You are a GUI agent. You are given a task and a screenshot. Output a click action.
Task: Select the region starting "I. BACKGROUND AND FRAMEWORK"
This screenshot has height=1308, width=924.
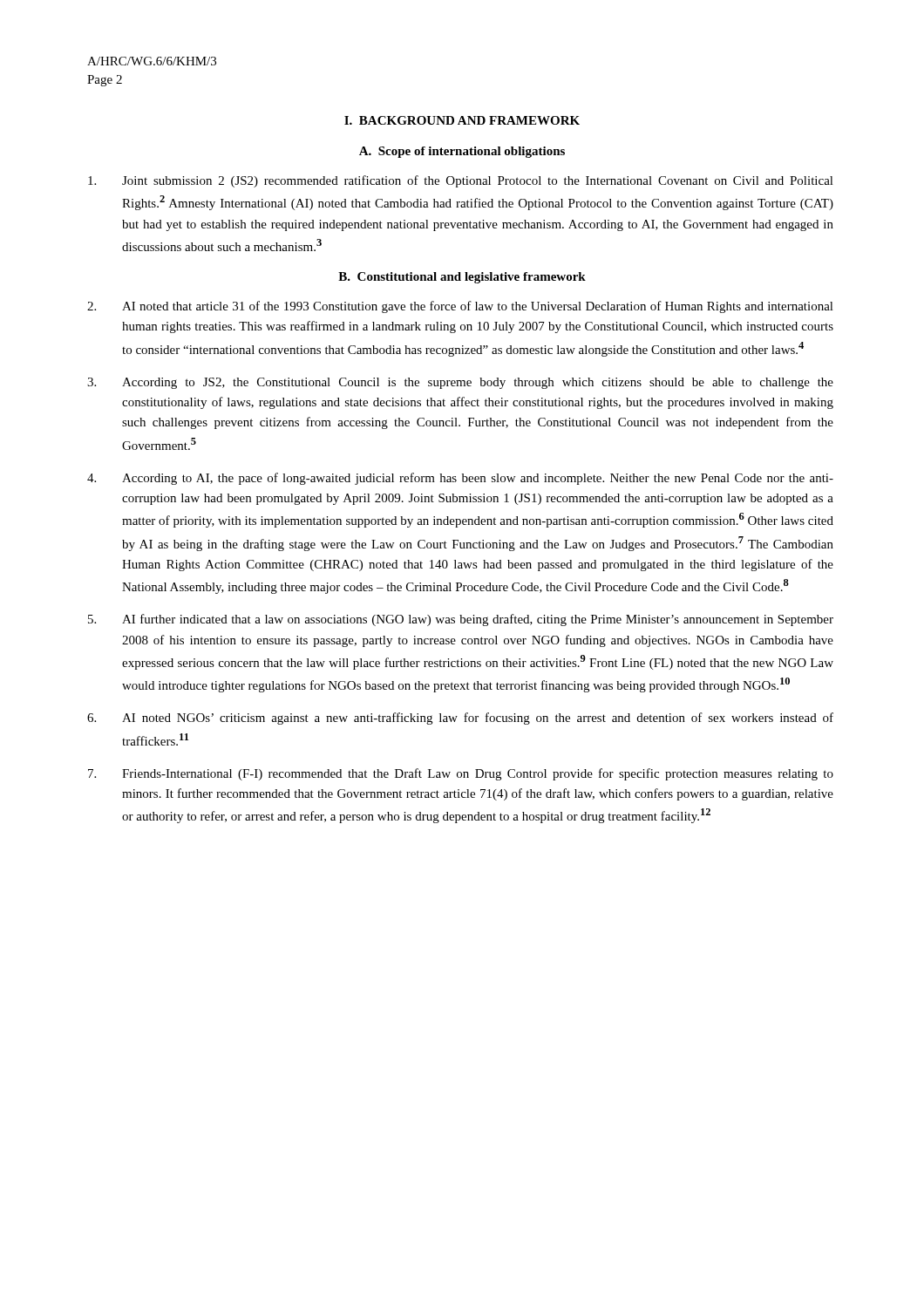462,120
